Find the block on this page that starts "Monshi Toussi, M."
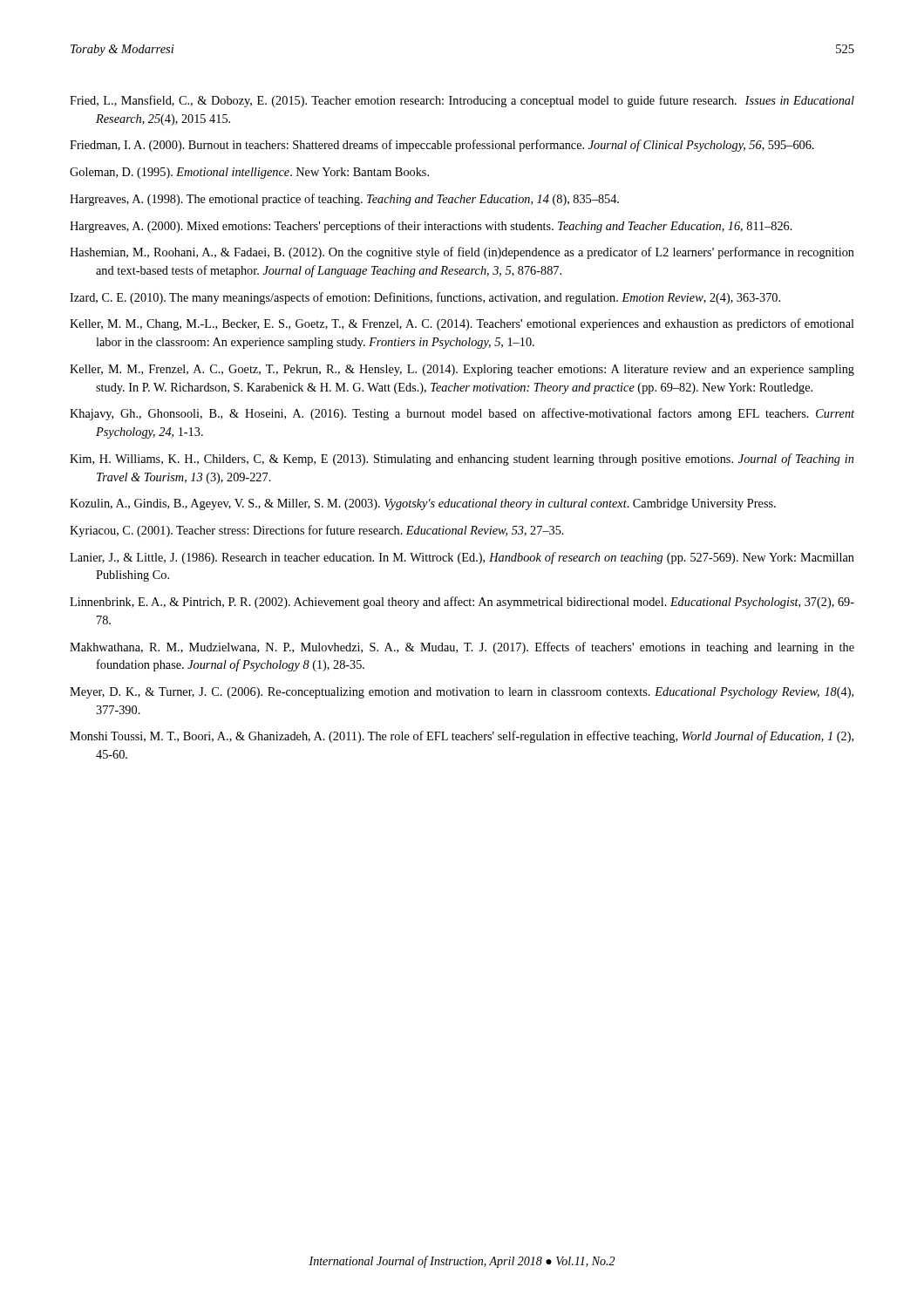 pos(462,745)
